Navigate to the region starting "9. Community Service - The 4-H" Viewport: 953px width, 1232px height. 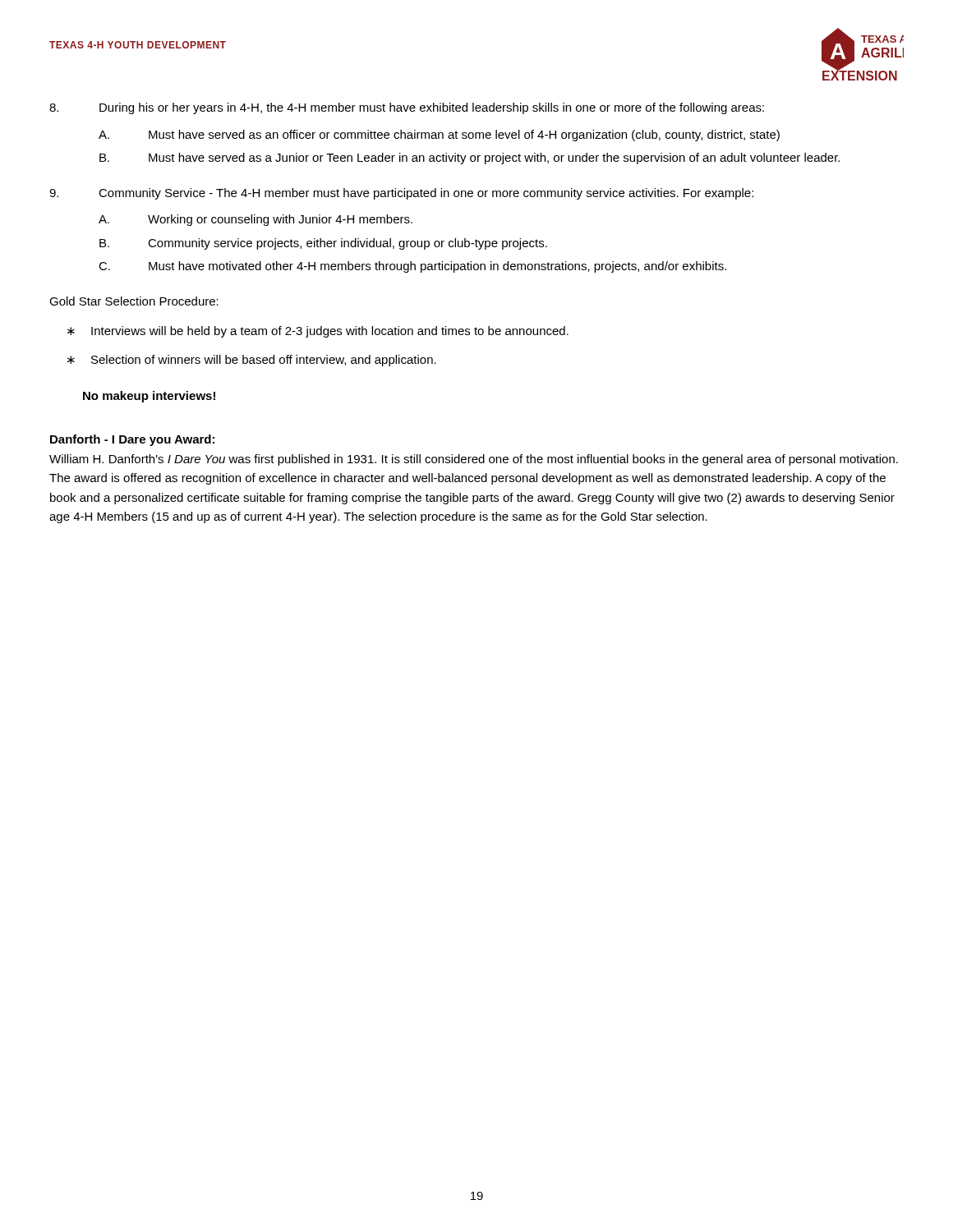(476, 232)
